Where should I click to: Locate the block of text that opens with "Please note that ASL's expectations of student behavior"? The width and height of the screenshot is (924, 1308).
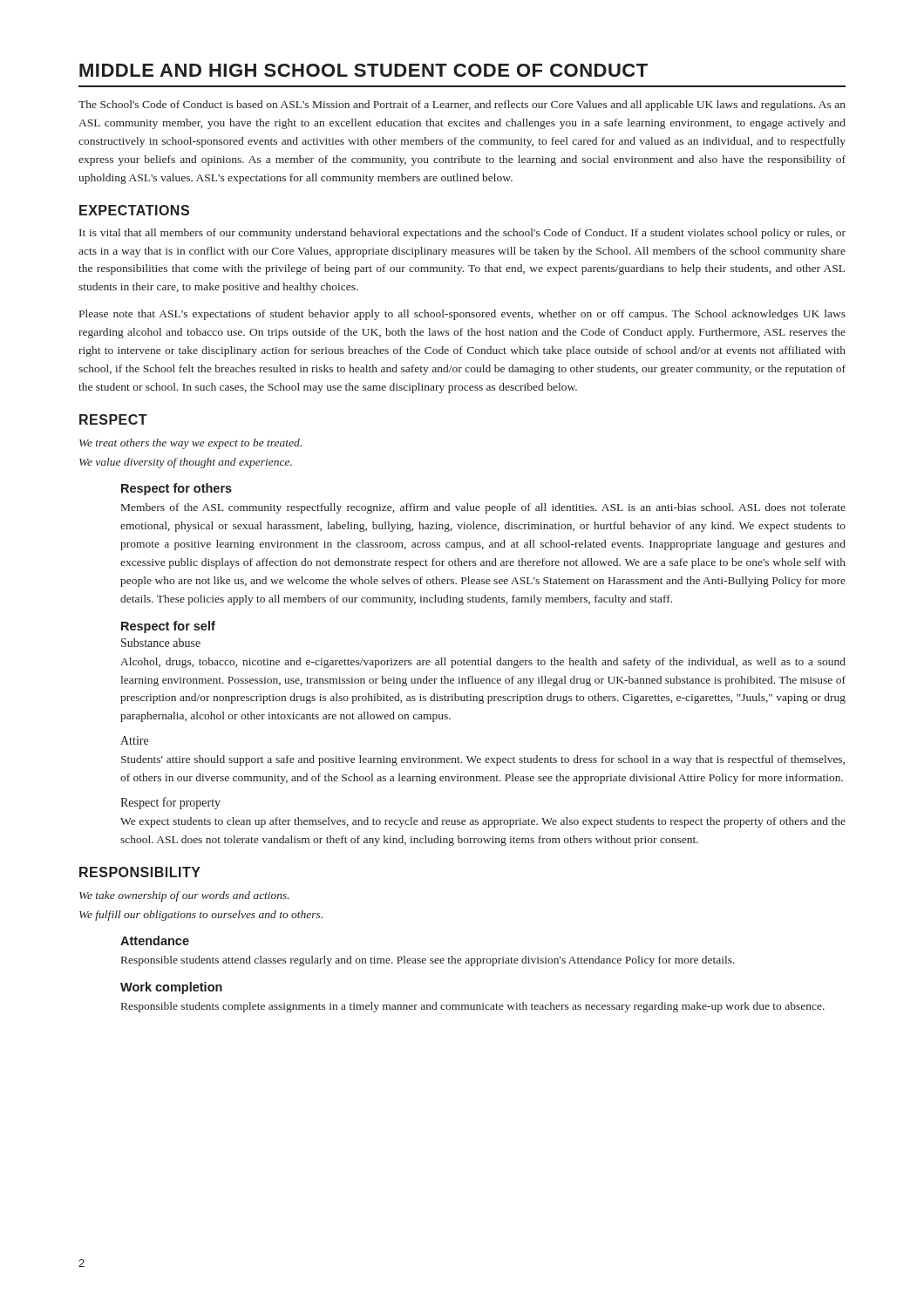click(x=462, y=351)
